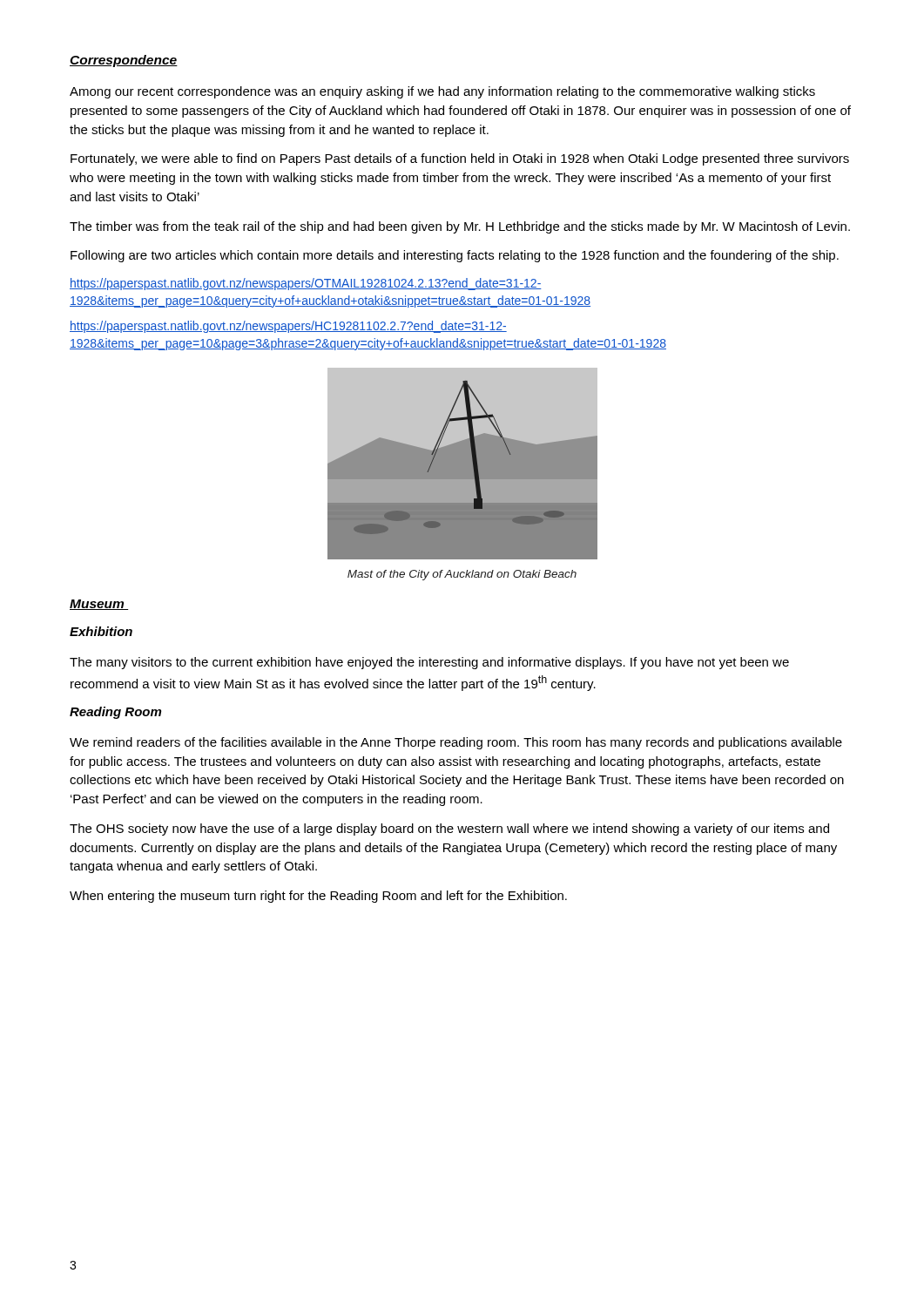Viewport: 924px width, 1307px height.
Task: Locate the block of text that opens with "Among our recent"
Action: [x=462, y=110]
